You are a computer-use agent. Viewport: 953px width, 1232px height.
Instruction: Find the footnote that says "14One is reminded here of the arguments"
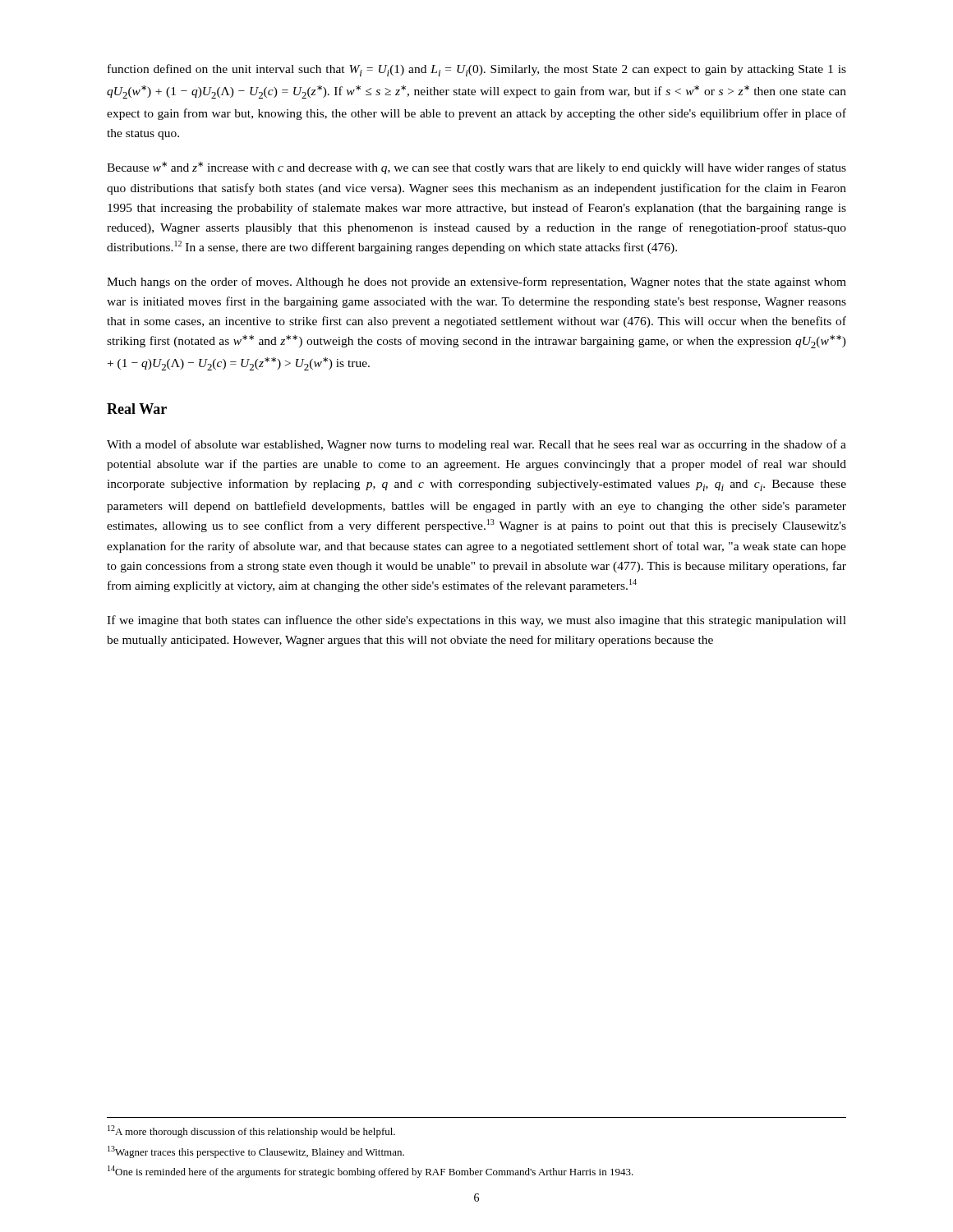pos(370,1171)
